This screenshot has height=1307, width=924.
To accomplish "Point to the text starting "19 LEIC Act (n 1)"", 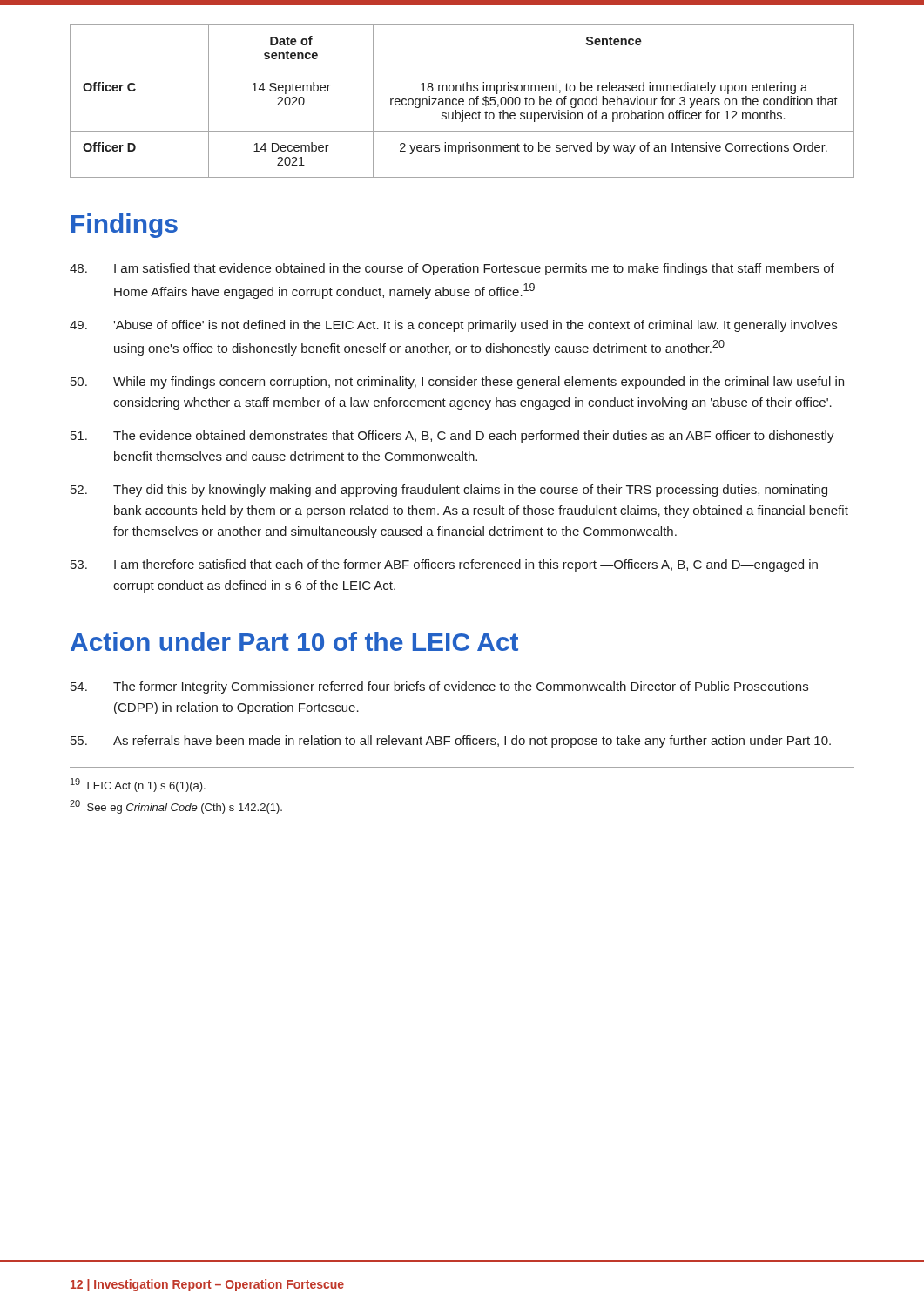I will point(138,784).
